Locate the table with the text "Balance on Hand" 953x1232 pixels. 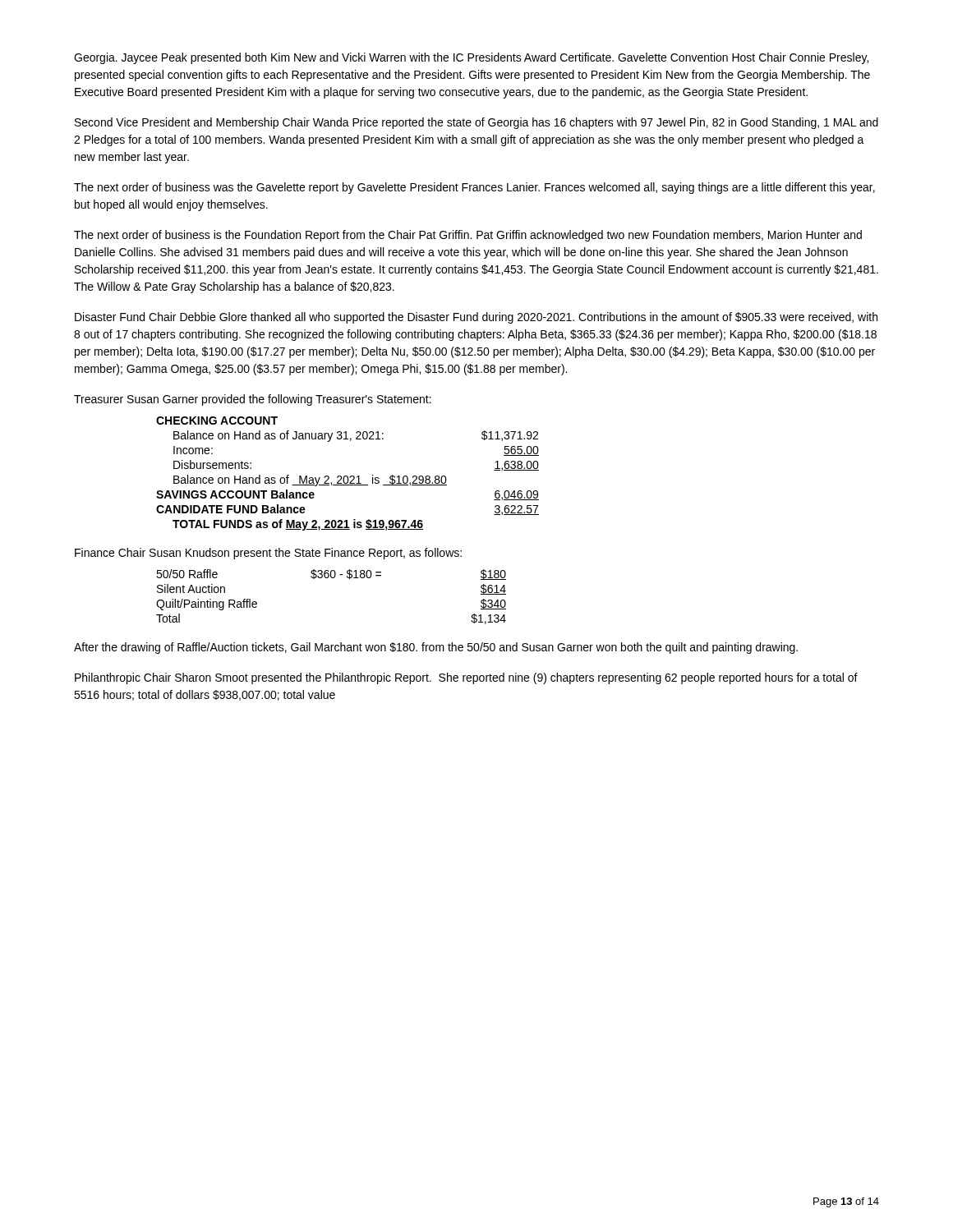(x=518, y=472)
